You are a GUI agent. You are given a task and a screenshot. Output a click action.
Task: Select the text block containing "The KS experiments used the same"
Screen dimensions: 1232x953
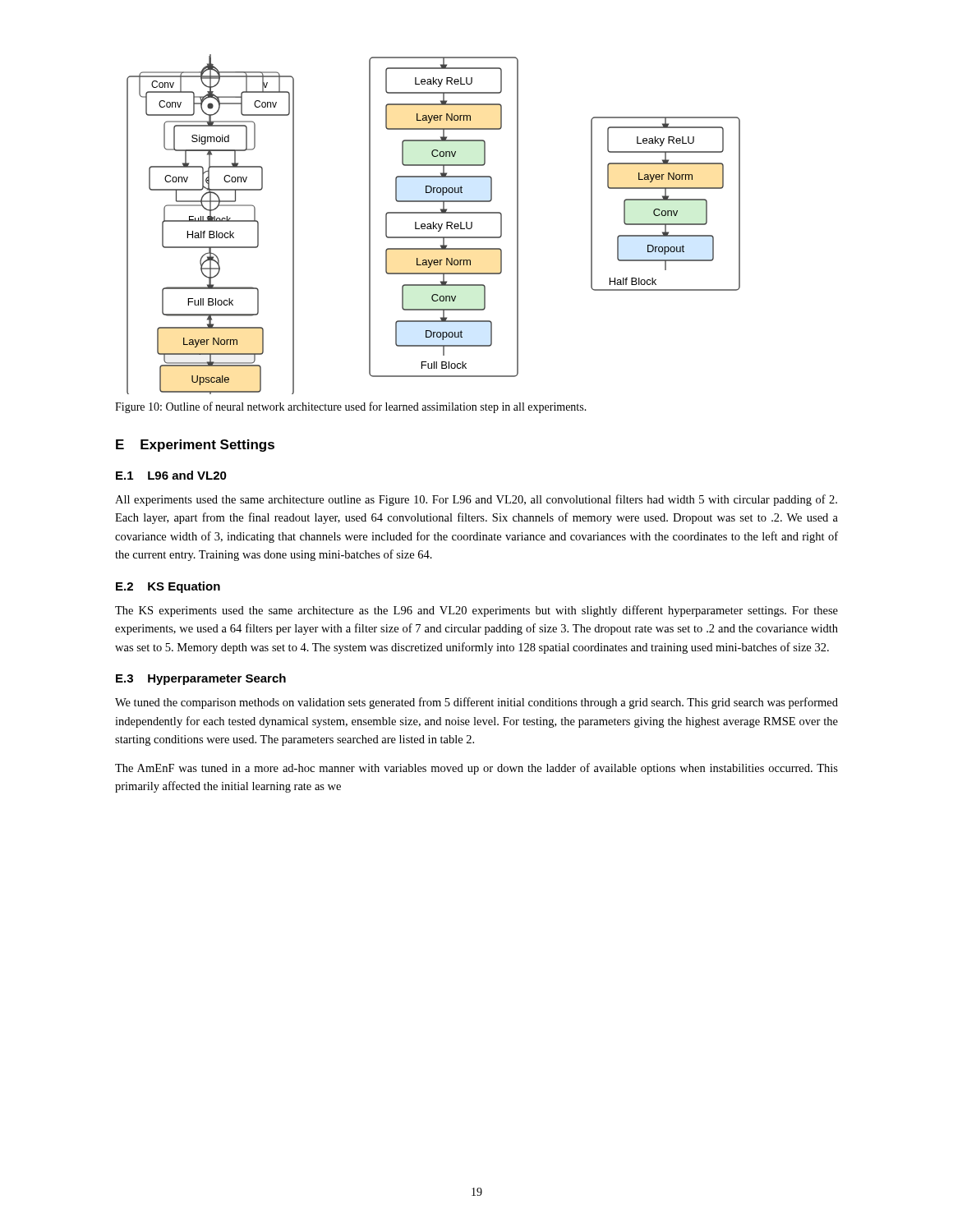(x=476, y=629)
